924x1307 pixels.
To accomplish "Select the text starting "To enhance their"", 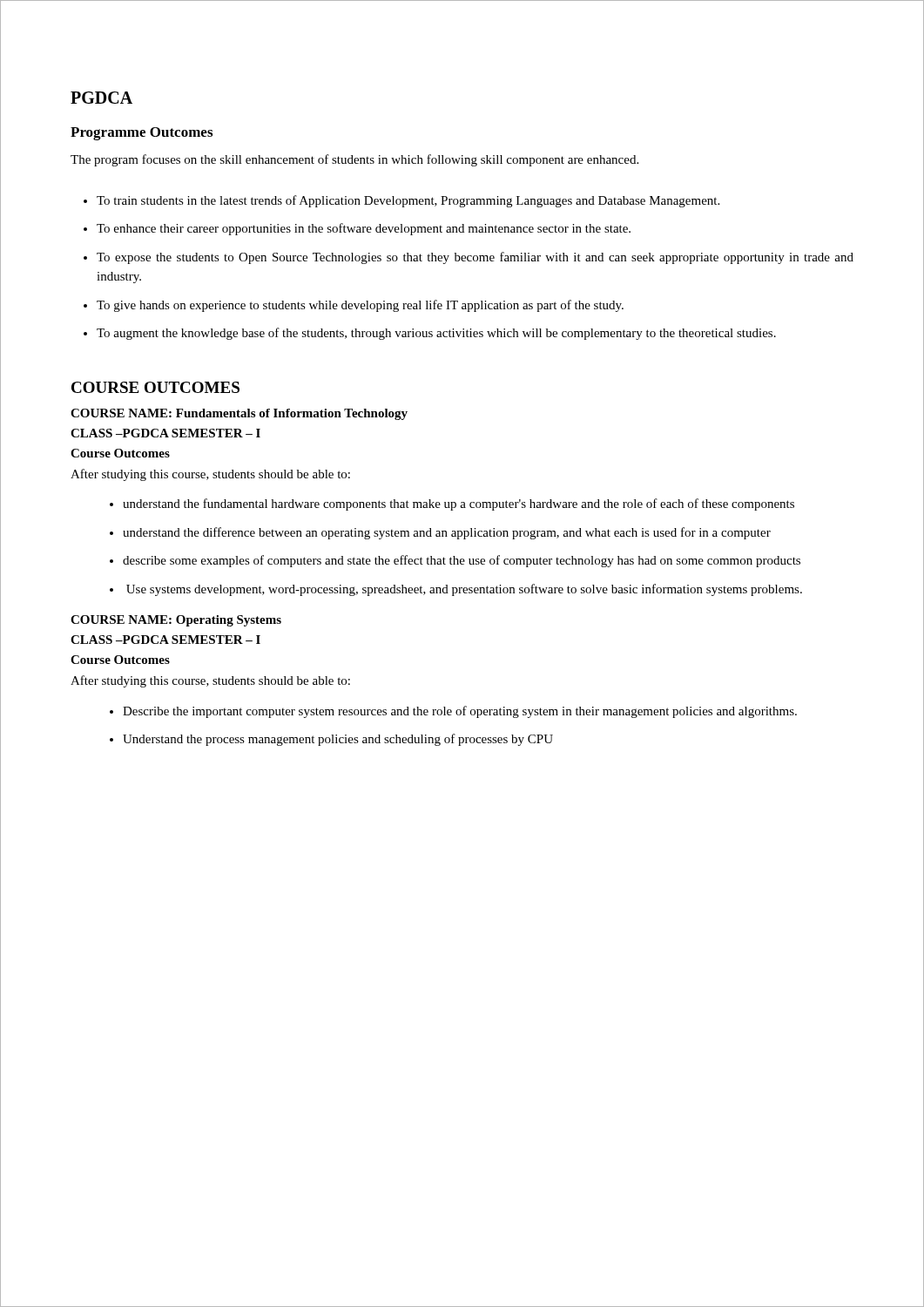I will pyautogui.click(x=475, y=228).
